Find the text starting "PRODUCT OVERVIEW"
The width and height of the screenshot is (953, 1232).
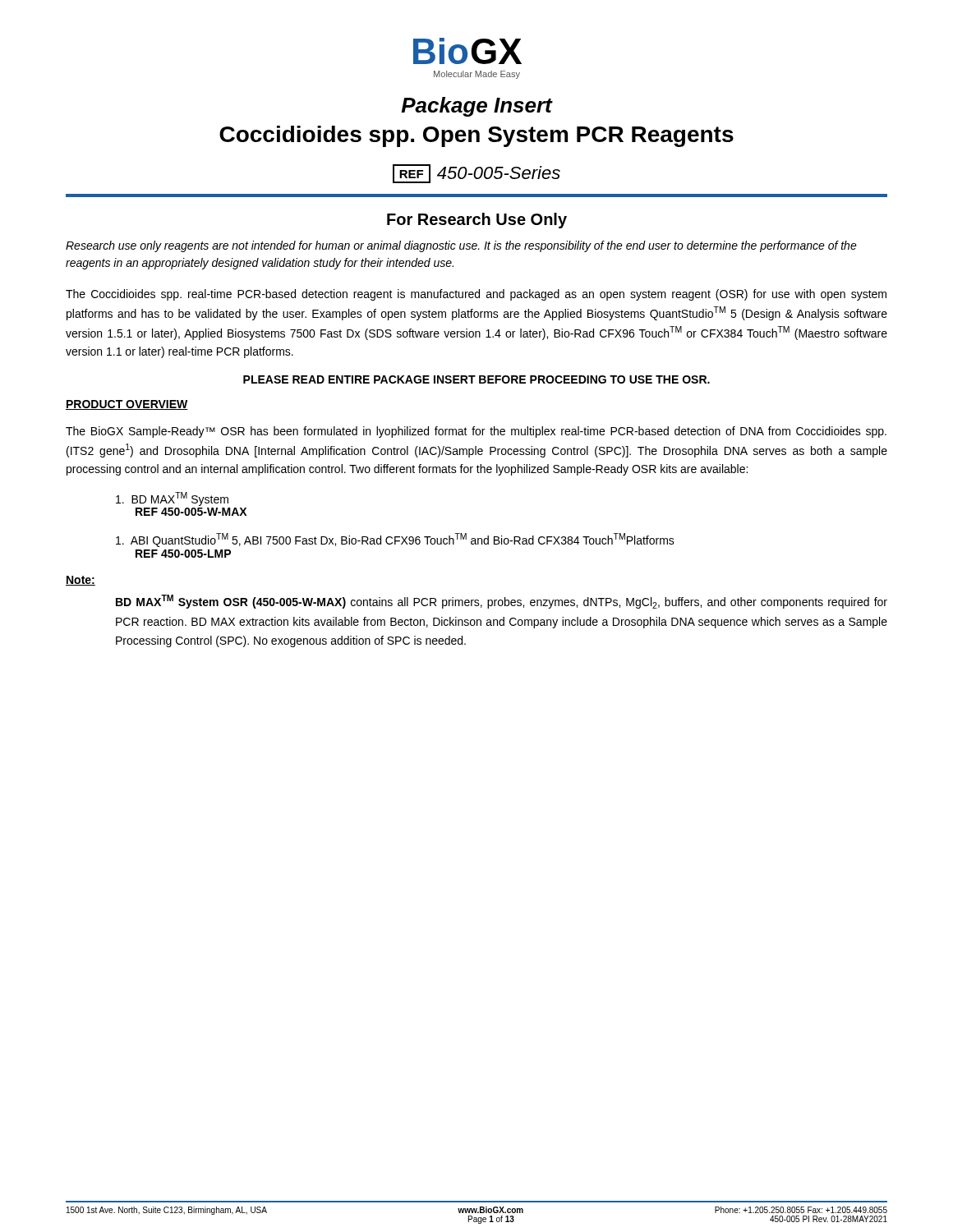127,404
